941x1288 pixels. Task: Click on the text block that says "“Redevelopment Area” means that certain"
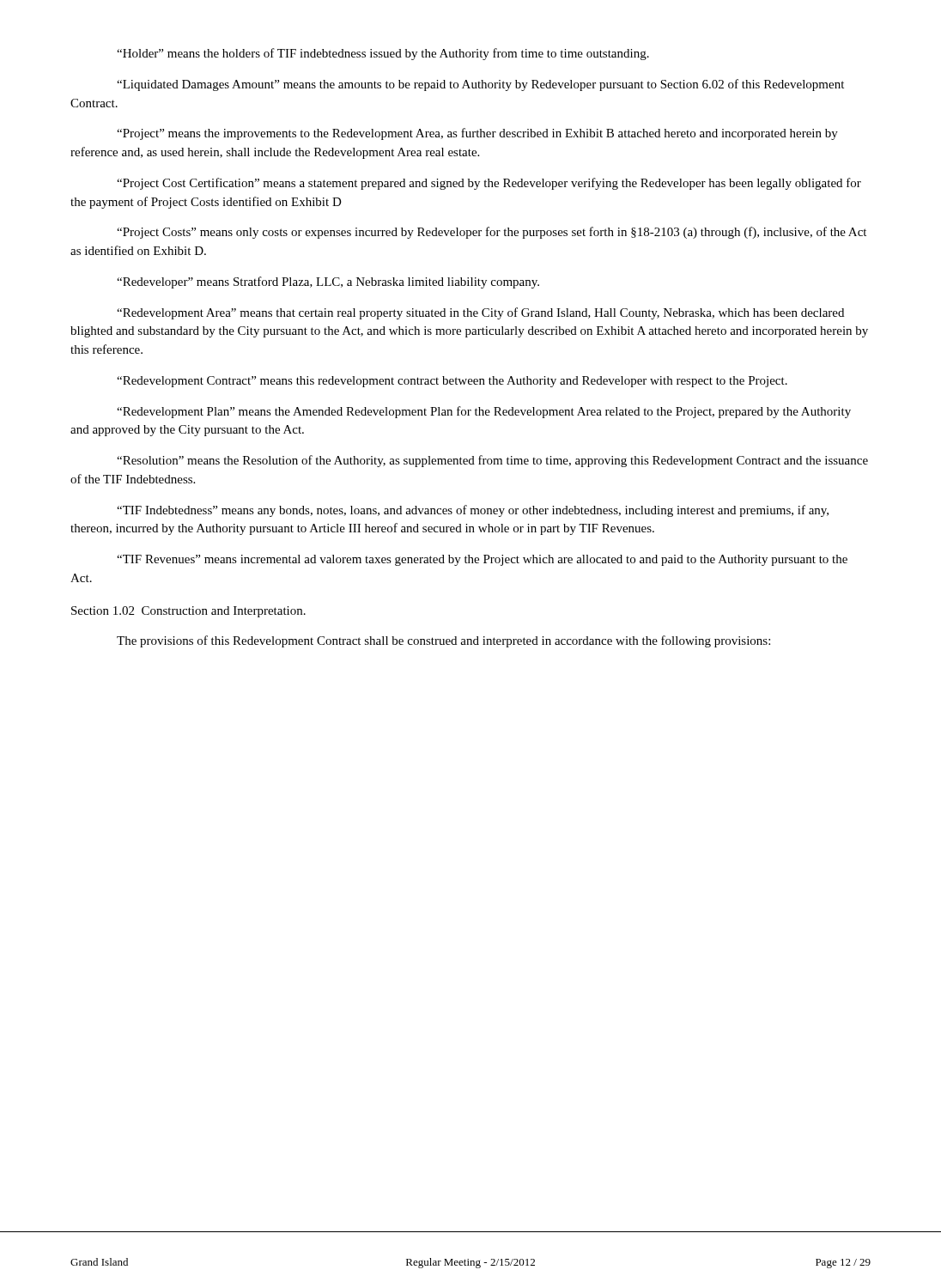tap(469, 331)
